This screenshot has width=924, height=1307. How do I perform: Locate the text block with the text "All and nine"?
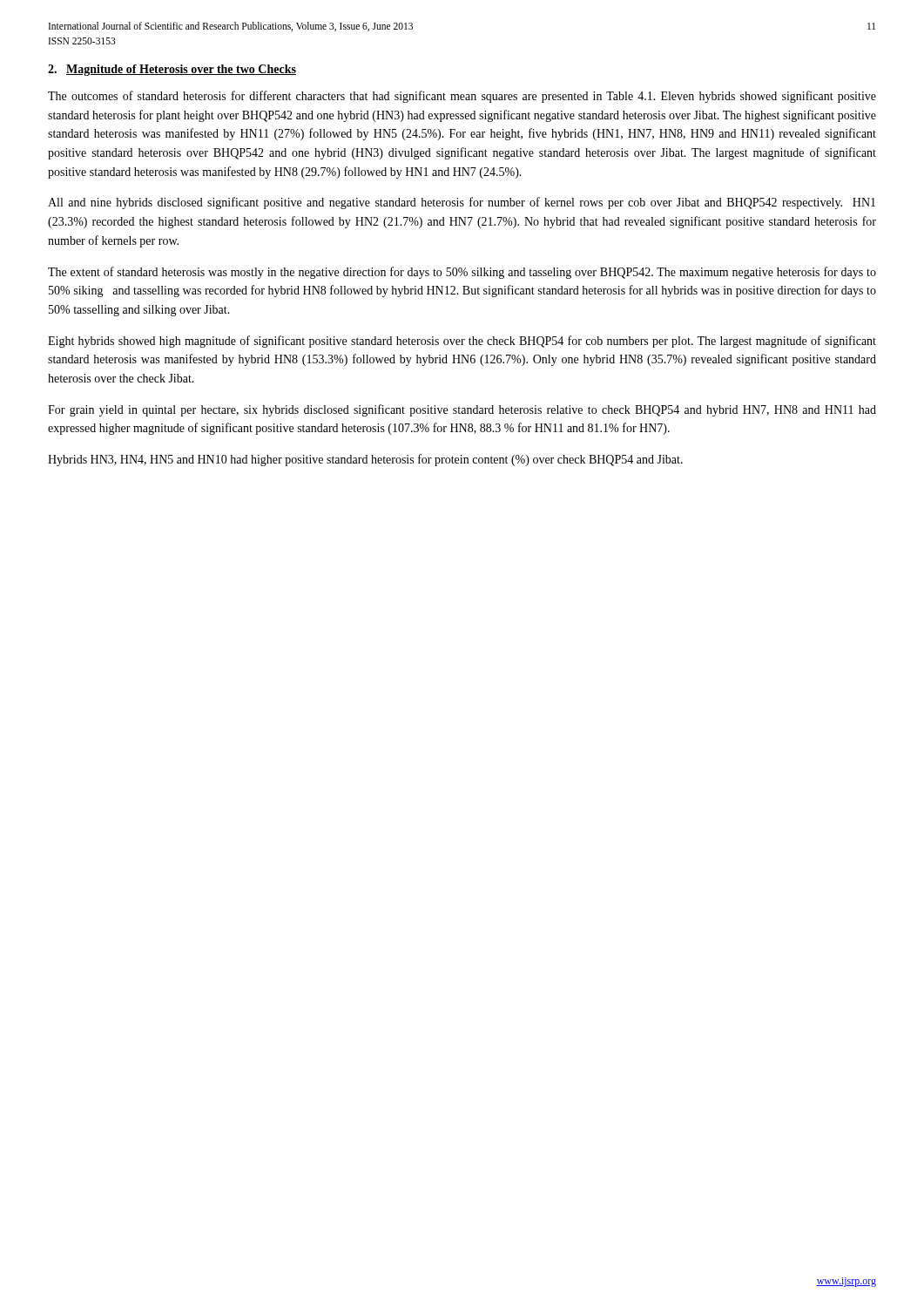click(x=462, y=222)
